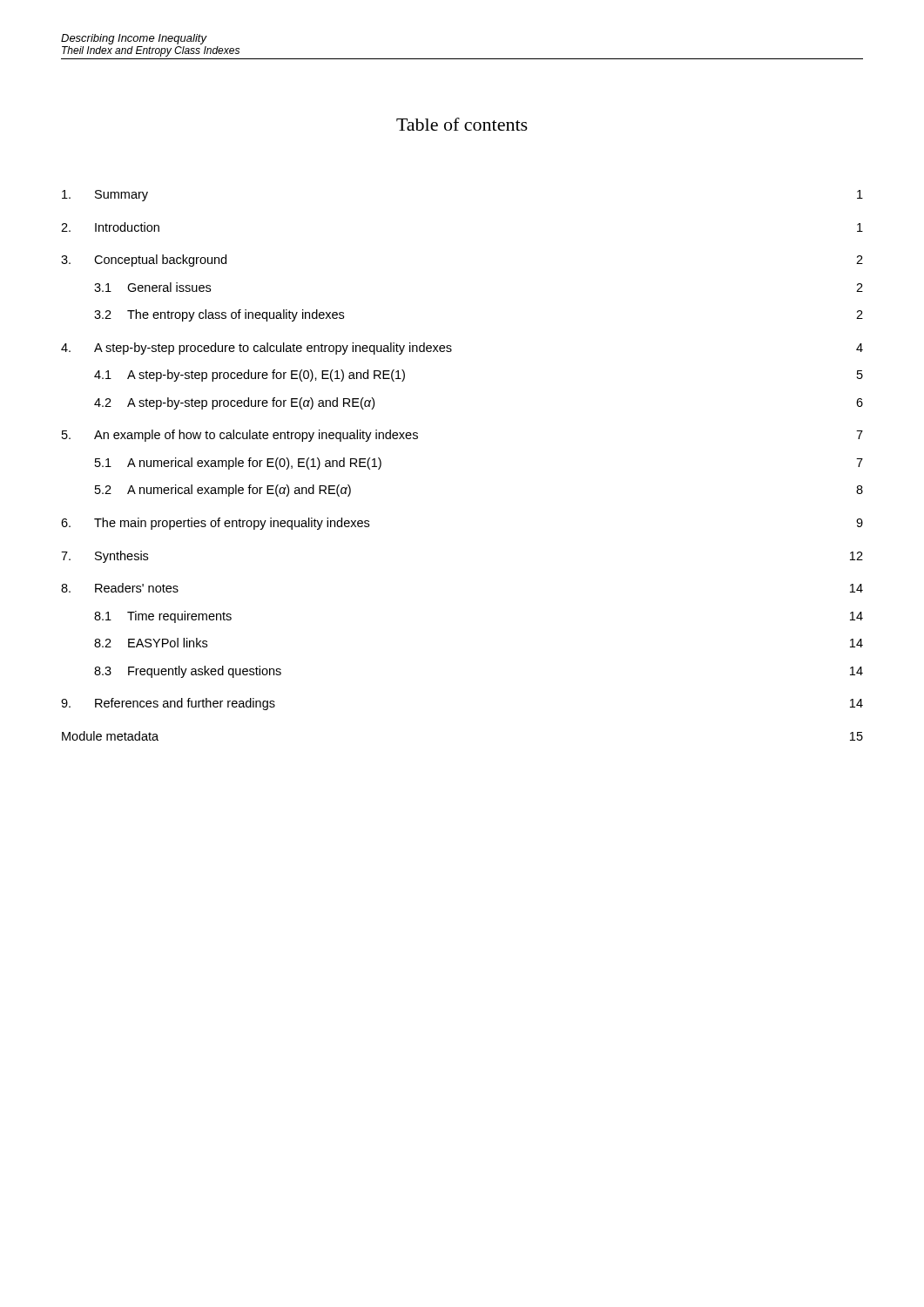Click on the element starting "5.1 A numerical example"
The image size is (924, 1307).
tap(252, 463)
